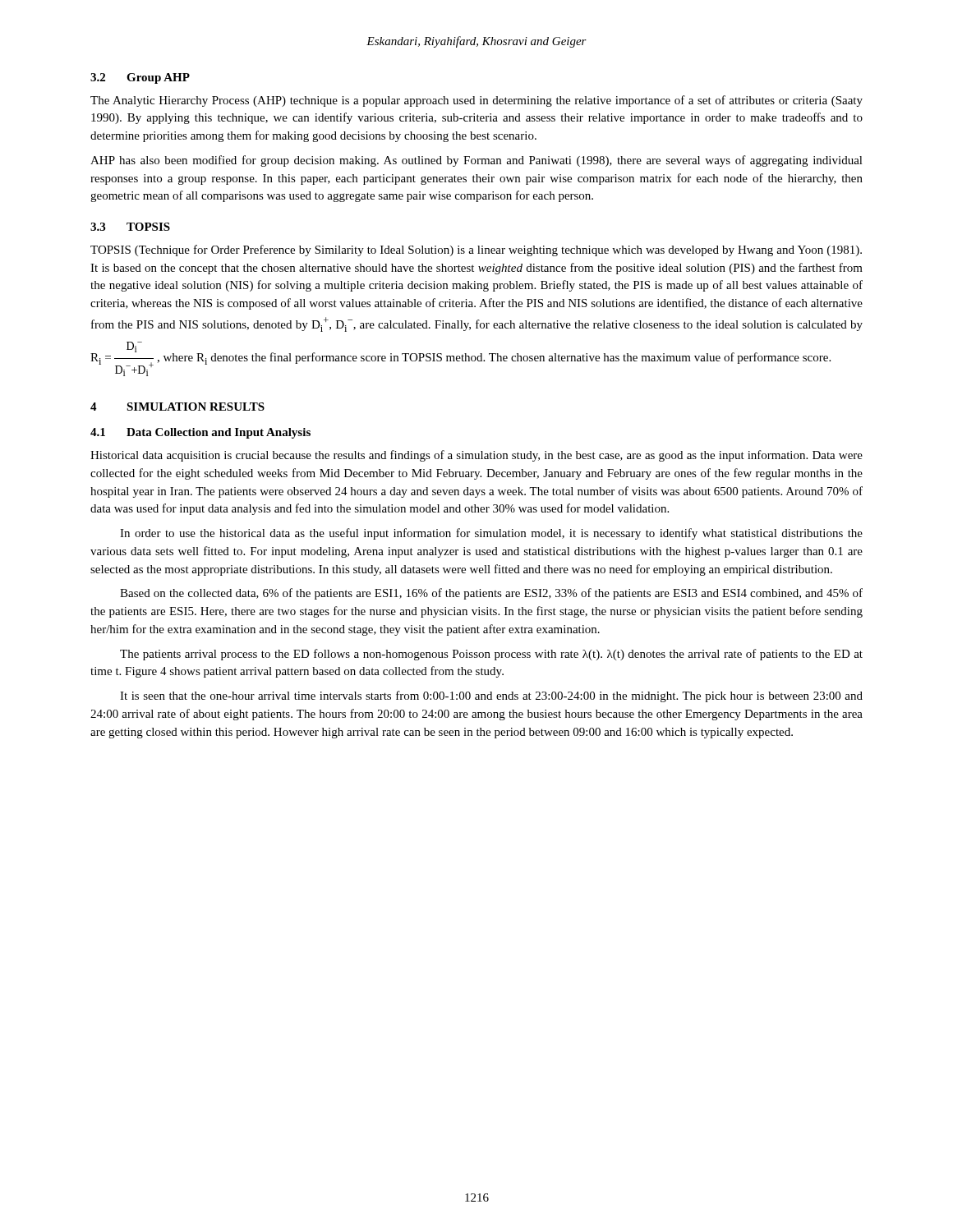The image size is (953, 1232).
Task: Click on the region starting "4SIMULATION RESULTS"
Action: point(177,407)
